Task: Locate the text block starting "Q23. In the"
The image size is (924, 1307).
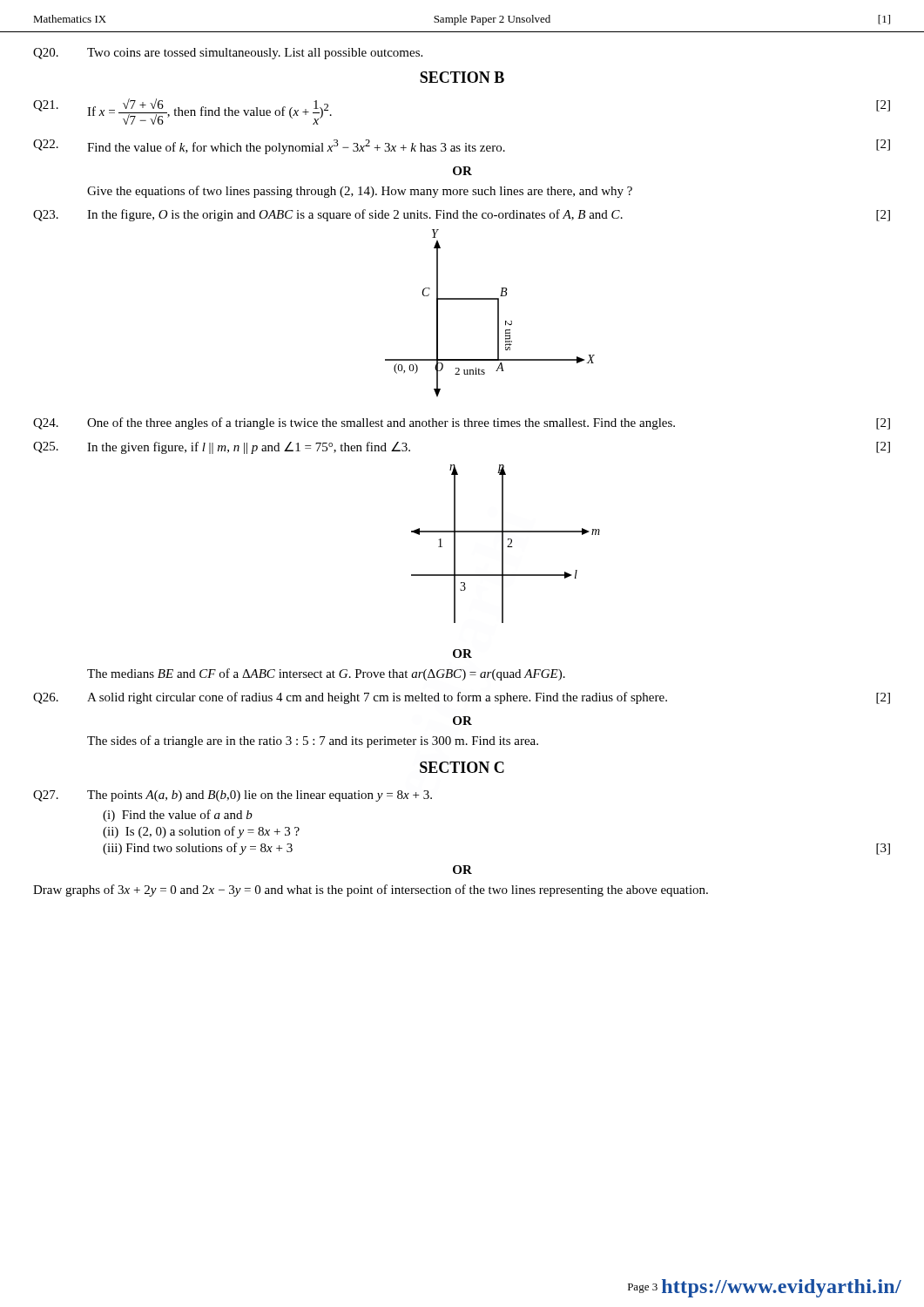Action: (x=462, y=215)
